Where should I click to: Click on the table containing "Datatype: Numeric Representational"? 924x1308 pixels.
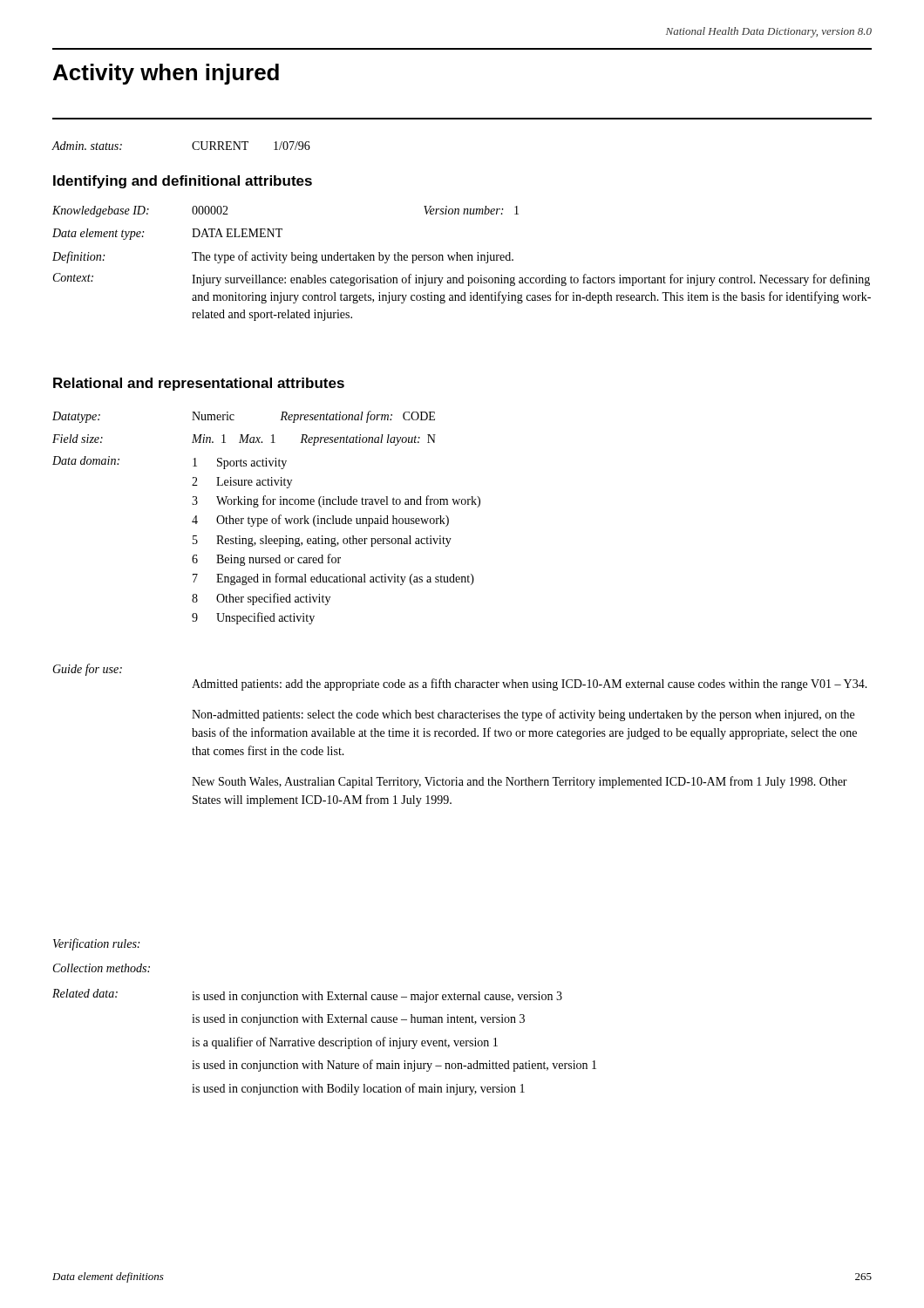[462, 521]
